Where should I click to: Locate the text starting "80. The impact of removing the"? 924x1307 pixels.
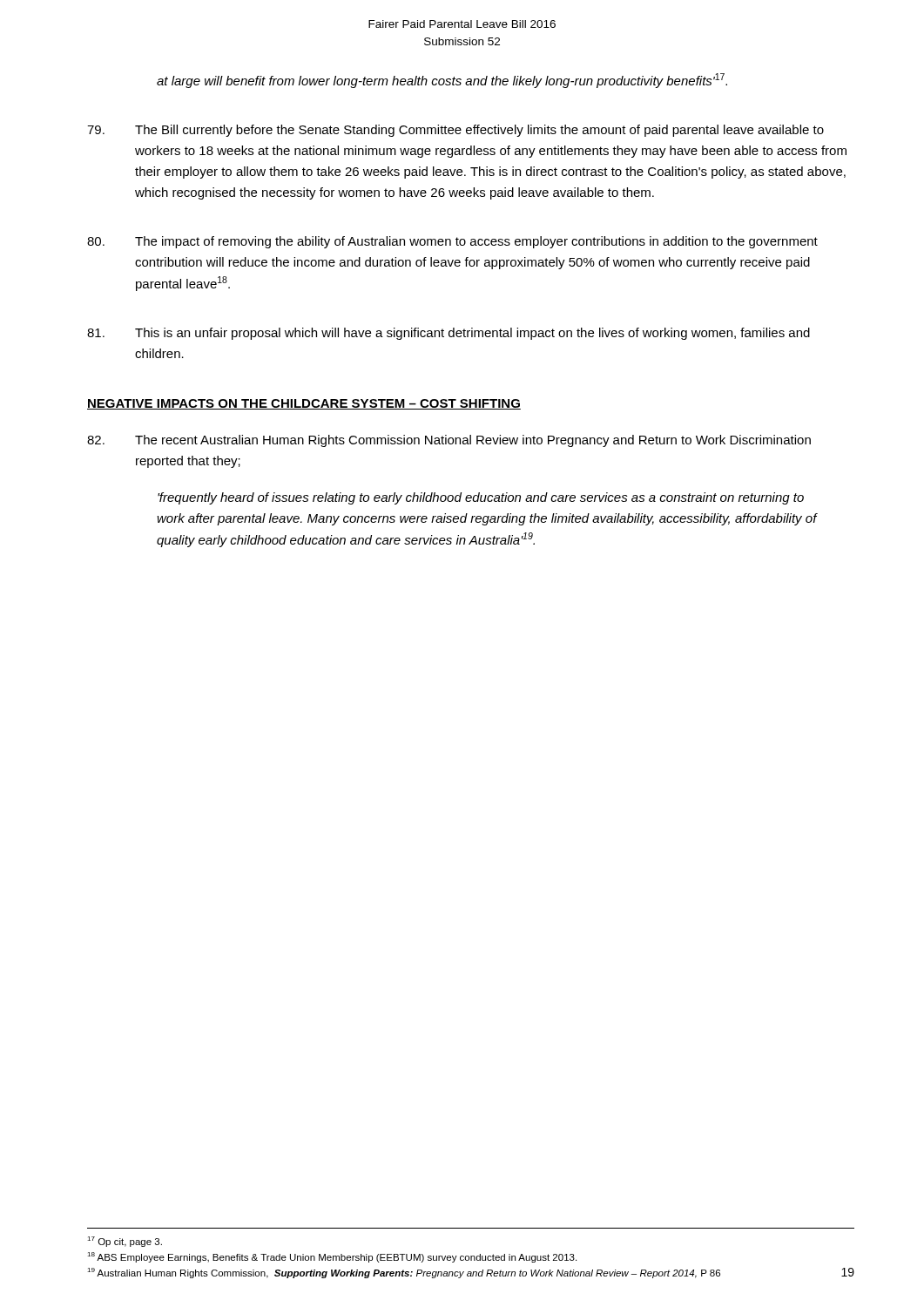pos(471,263)
